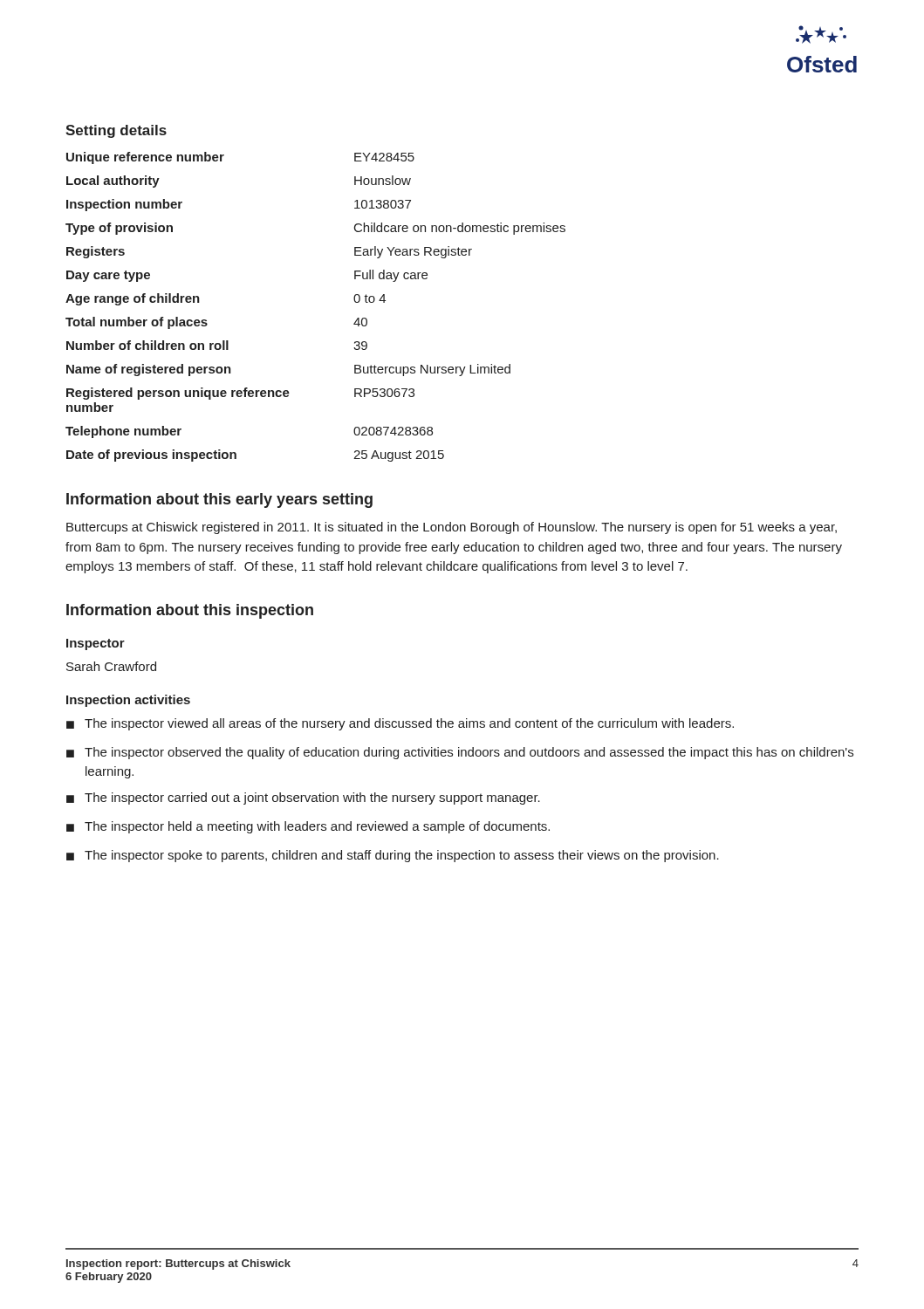The image size is (924, 1309).
Task: Click on the element starting "Information about this inspection"
Action: click(190, 610)
